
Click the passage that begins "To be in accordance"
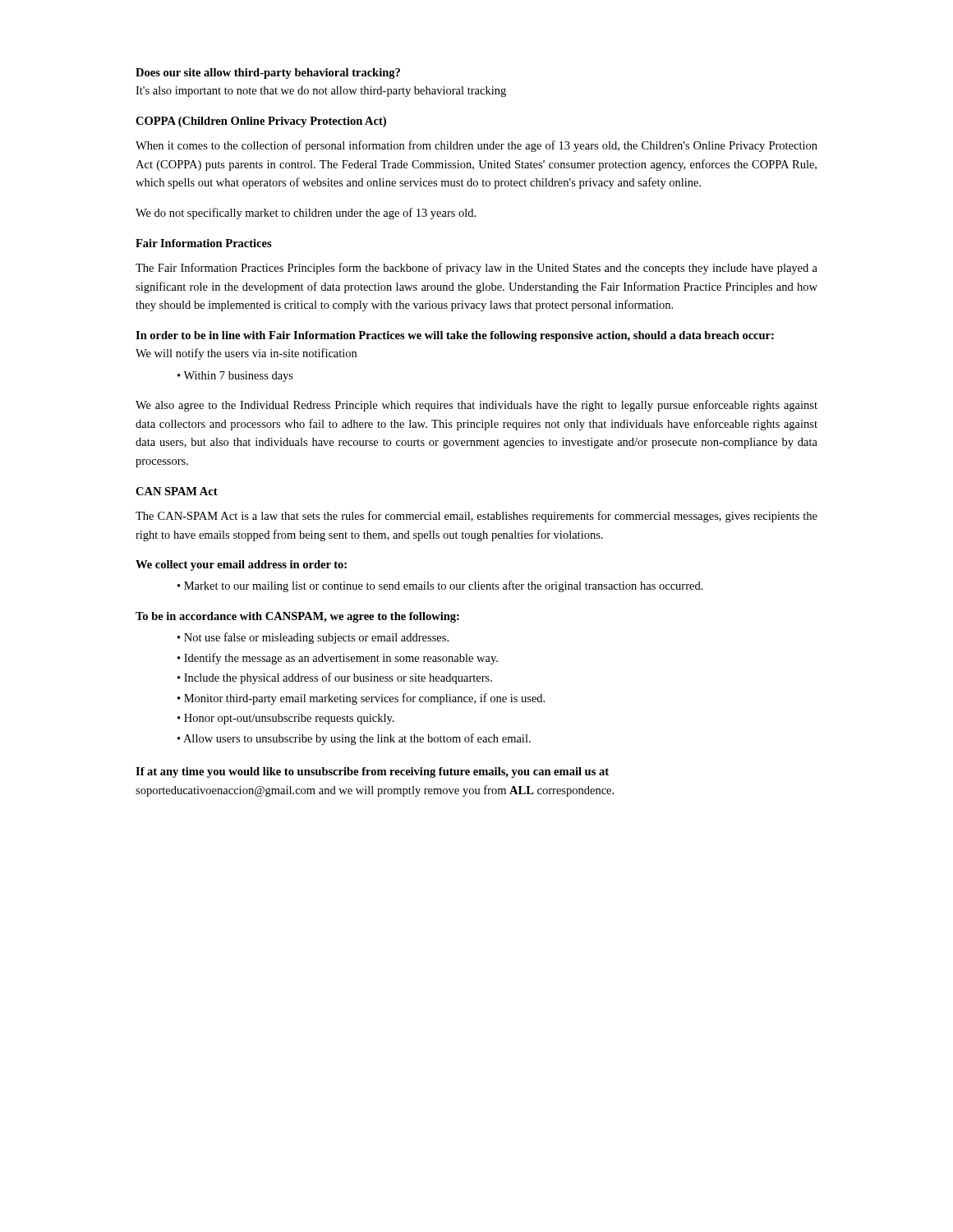[x=298, y=616]
